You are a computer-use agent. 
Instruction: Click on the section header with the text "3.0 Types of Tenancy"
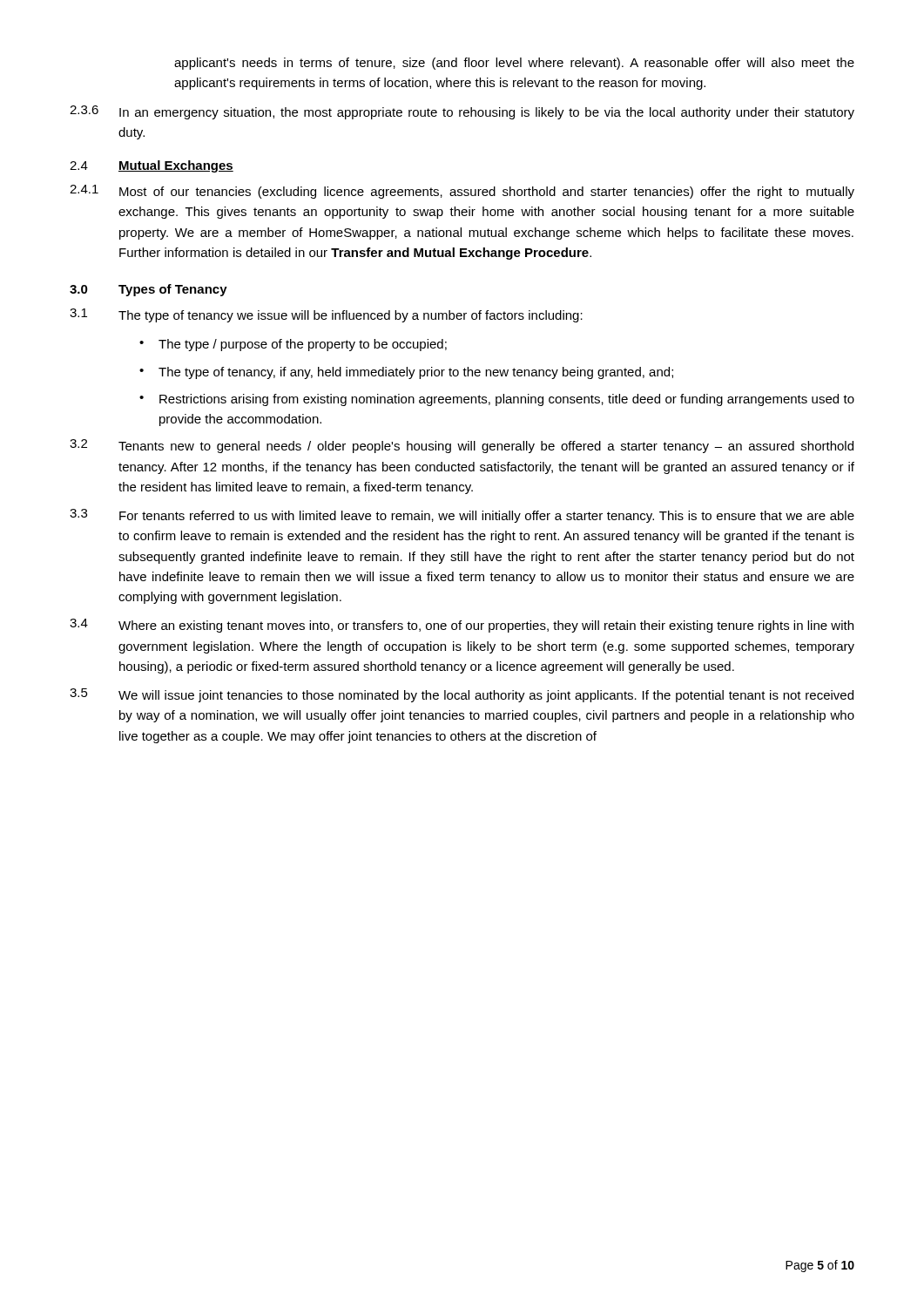tap(148, 290)
